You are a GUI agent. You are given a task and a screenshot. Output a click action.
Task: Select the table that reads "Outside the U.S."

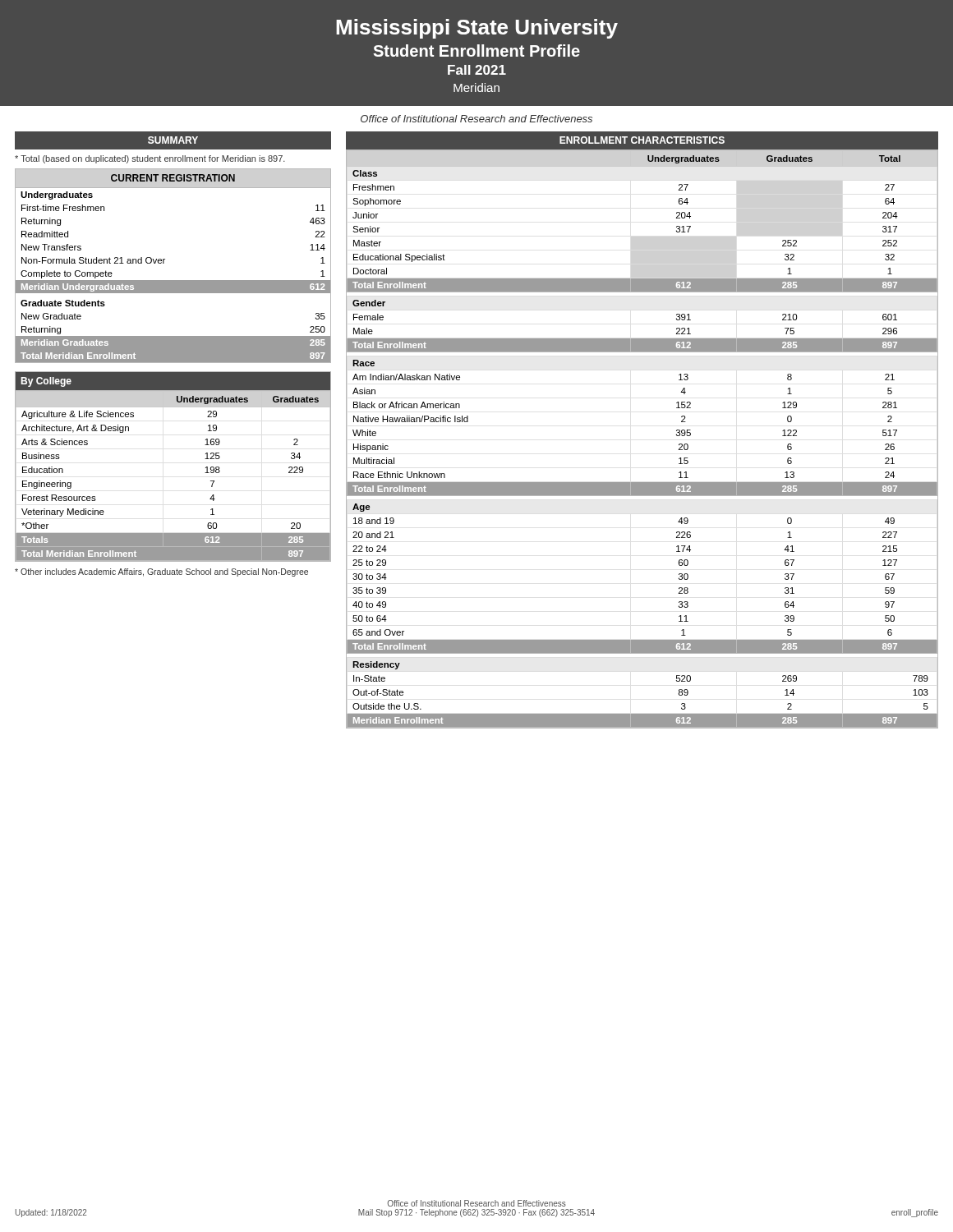click(642, 439)
